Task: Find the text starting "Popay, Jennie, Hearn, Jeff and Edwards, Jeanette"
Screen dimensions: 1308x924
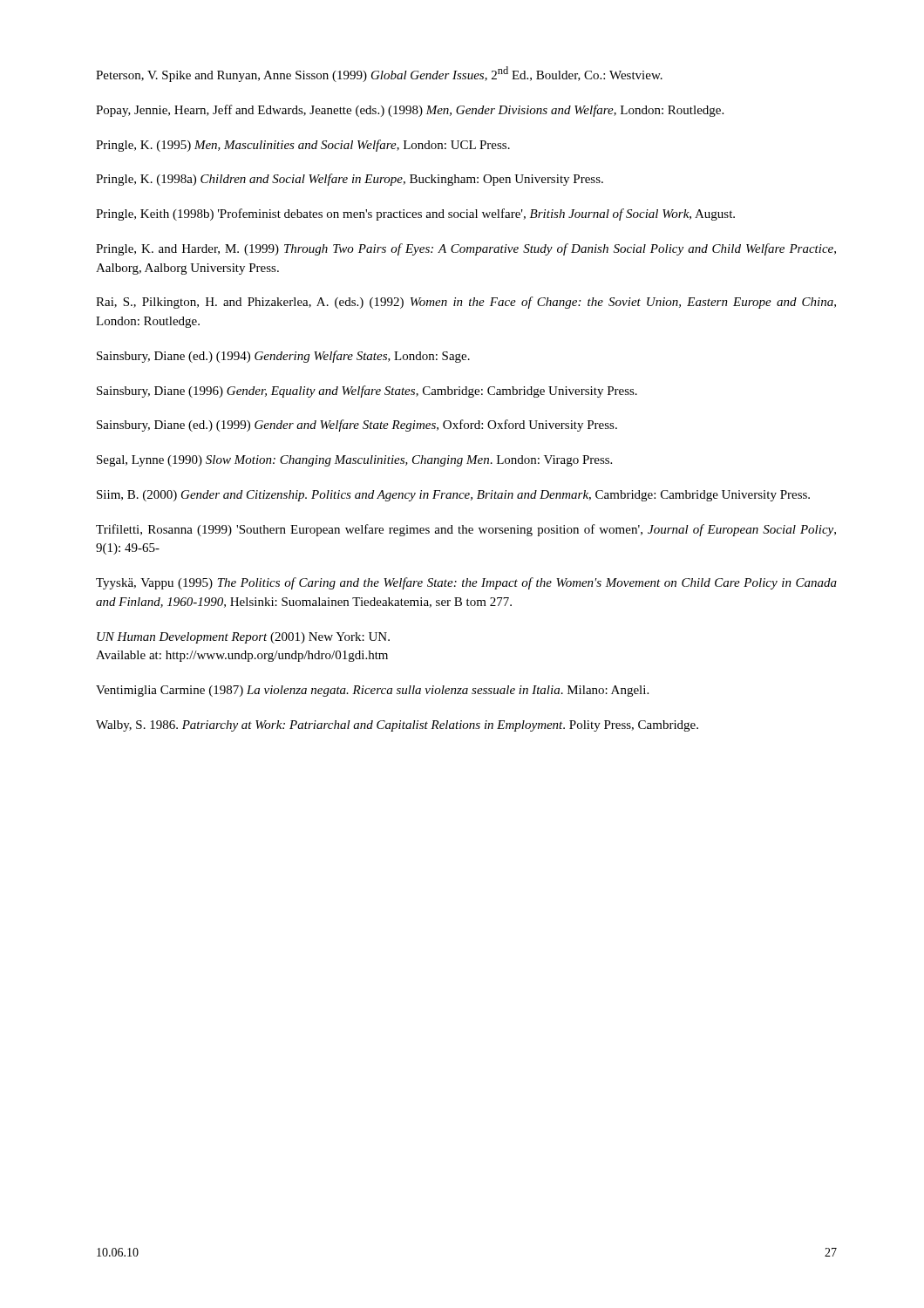Action: tap(410, 110)
